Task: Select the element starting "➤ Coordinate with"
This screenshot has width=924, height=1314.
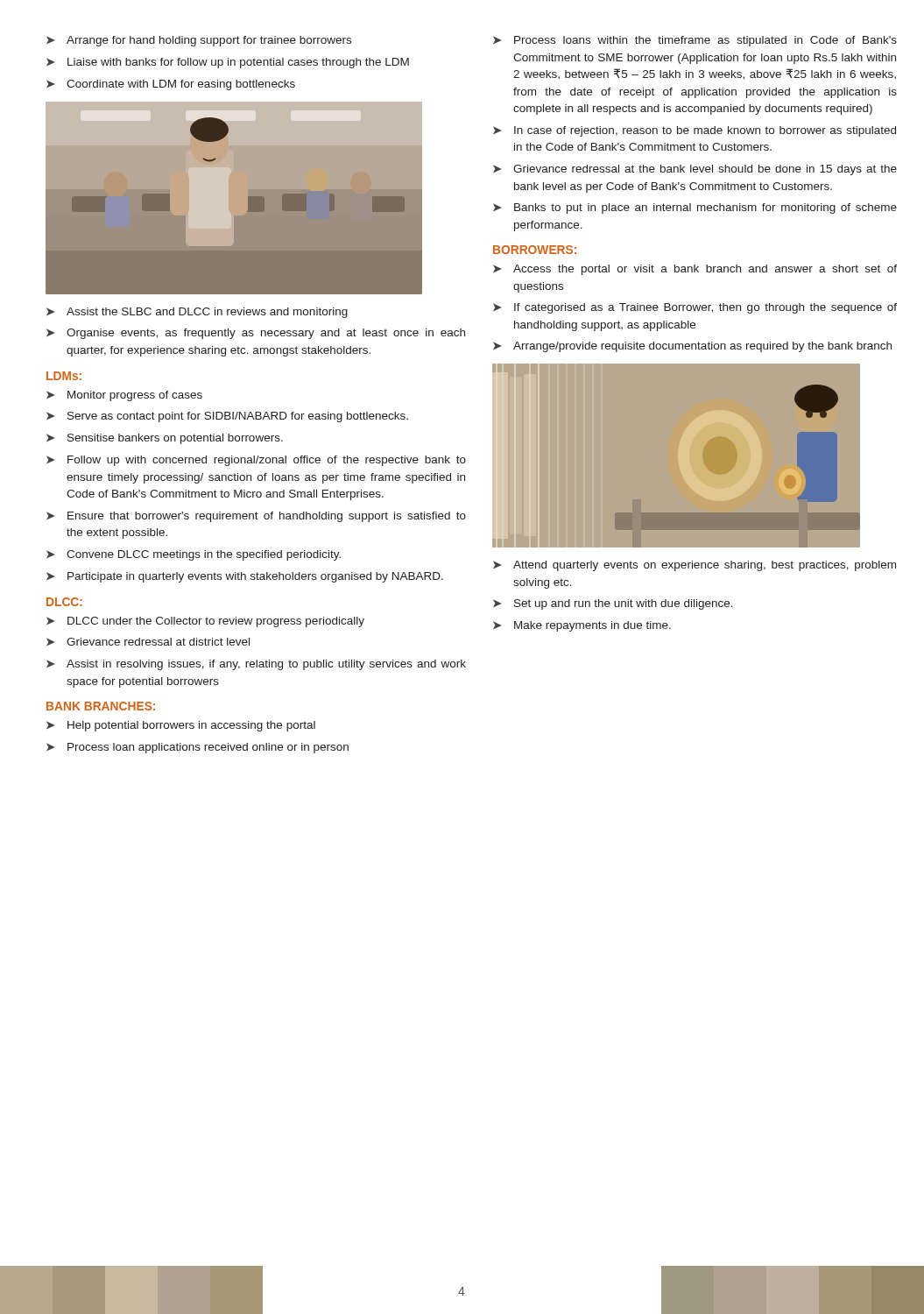Action: pos(256,84)
